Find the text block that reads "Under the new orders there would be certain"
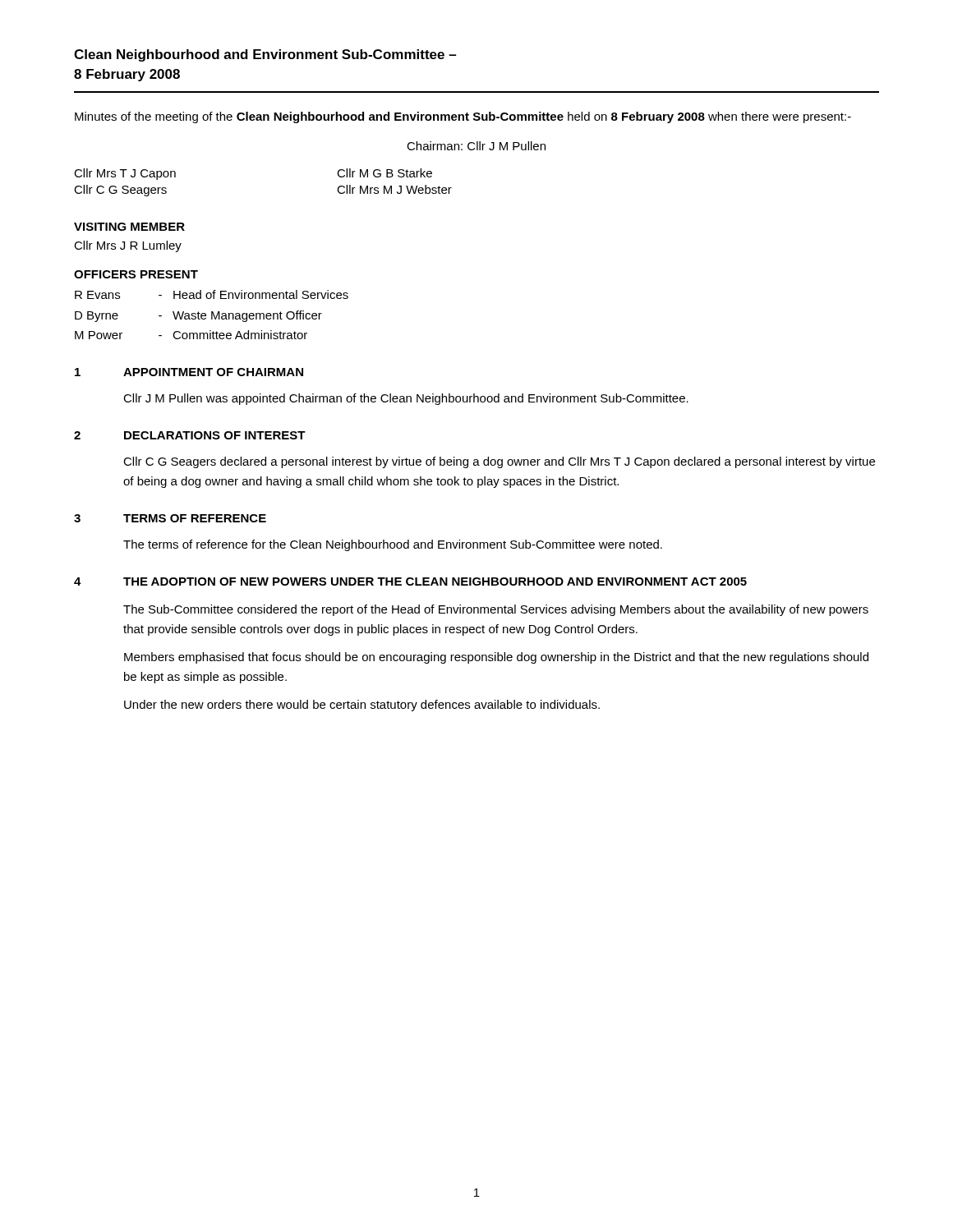Viewport: 953px width, 1232px height. 362,704
